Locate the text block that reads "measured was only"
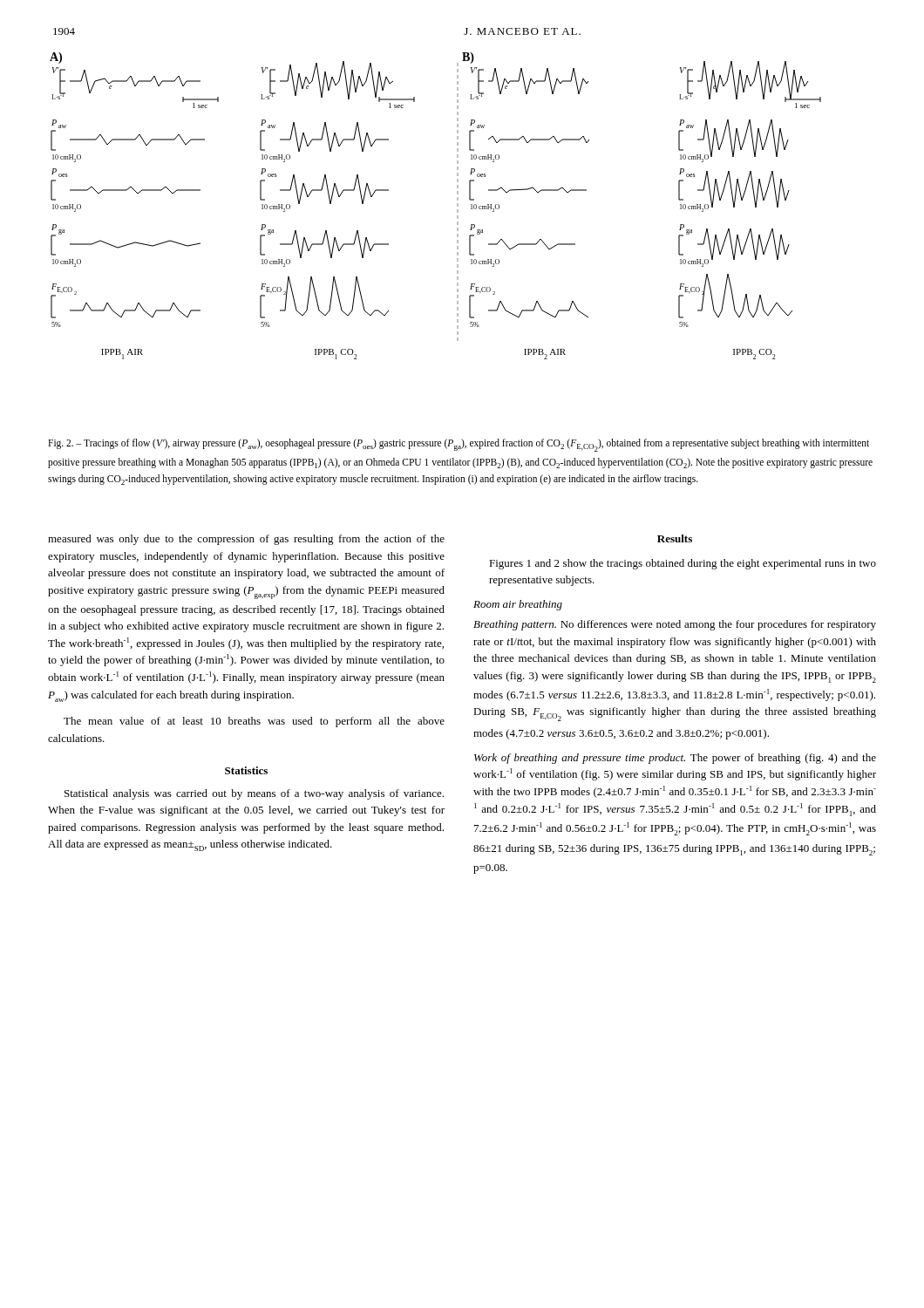924x1308 pixels. click(x=246, y=618)
